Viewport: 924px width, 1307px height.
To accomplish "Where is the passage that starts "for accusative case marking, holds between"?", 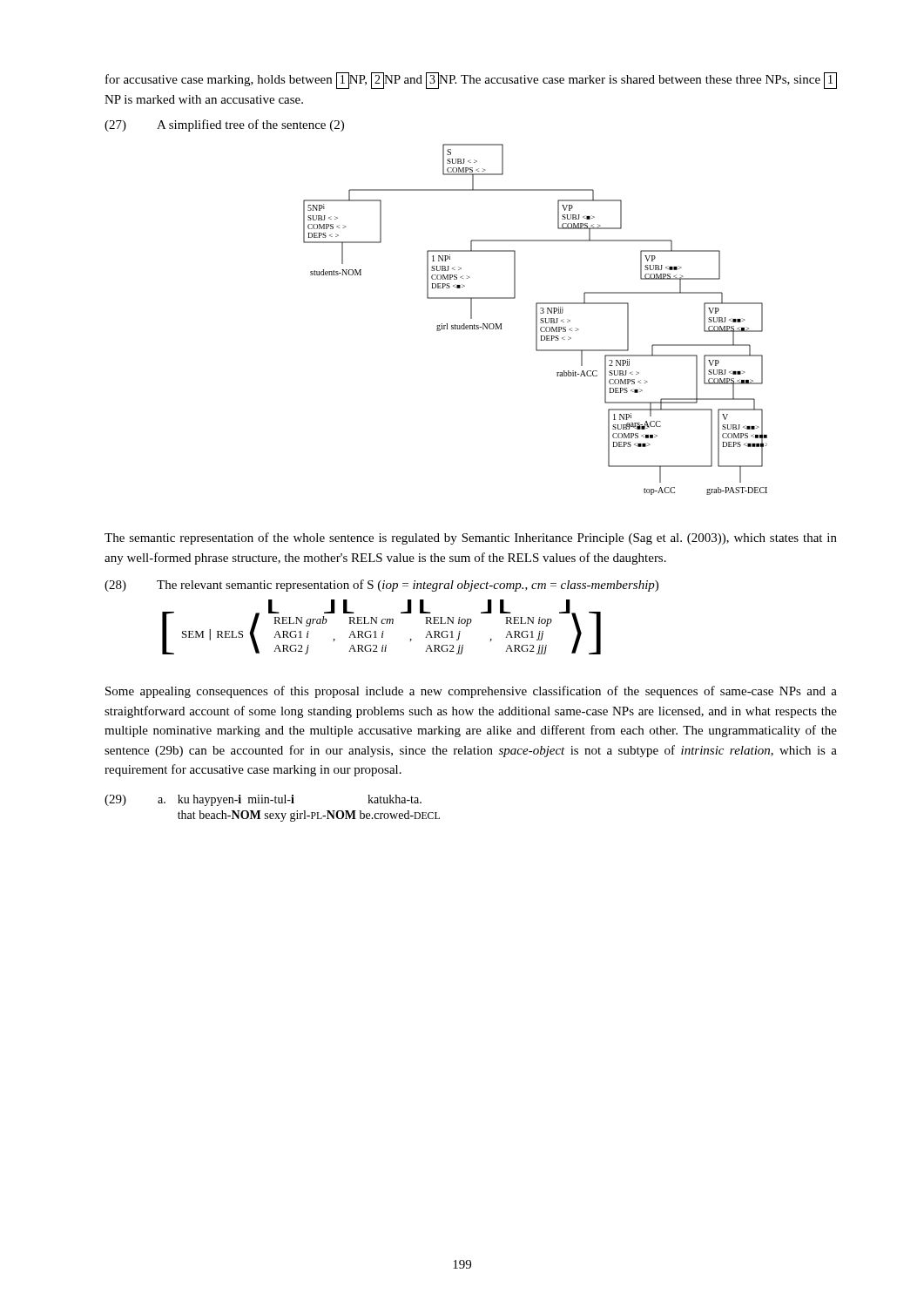I will point(471,89).
